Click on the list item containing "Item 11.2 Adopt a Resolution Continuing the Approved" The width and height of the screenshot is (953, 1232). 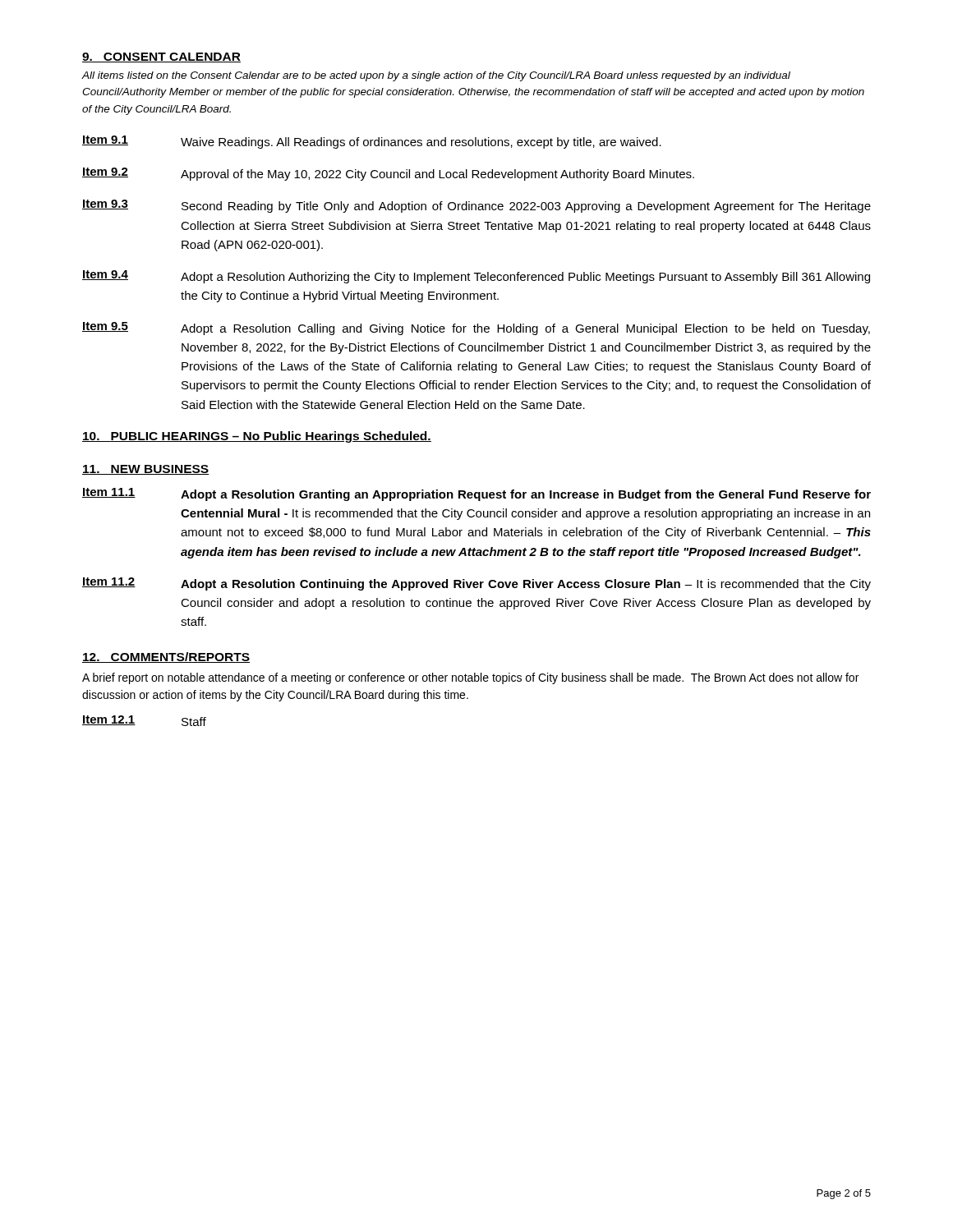(x=476, y=603)
